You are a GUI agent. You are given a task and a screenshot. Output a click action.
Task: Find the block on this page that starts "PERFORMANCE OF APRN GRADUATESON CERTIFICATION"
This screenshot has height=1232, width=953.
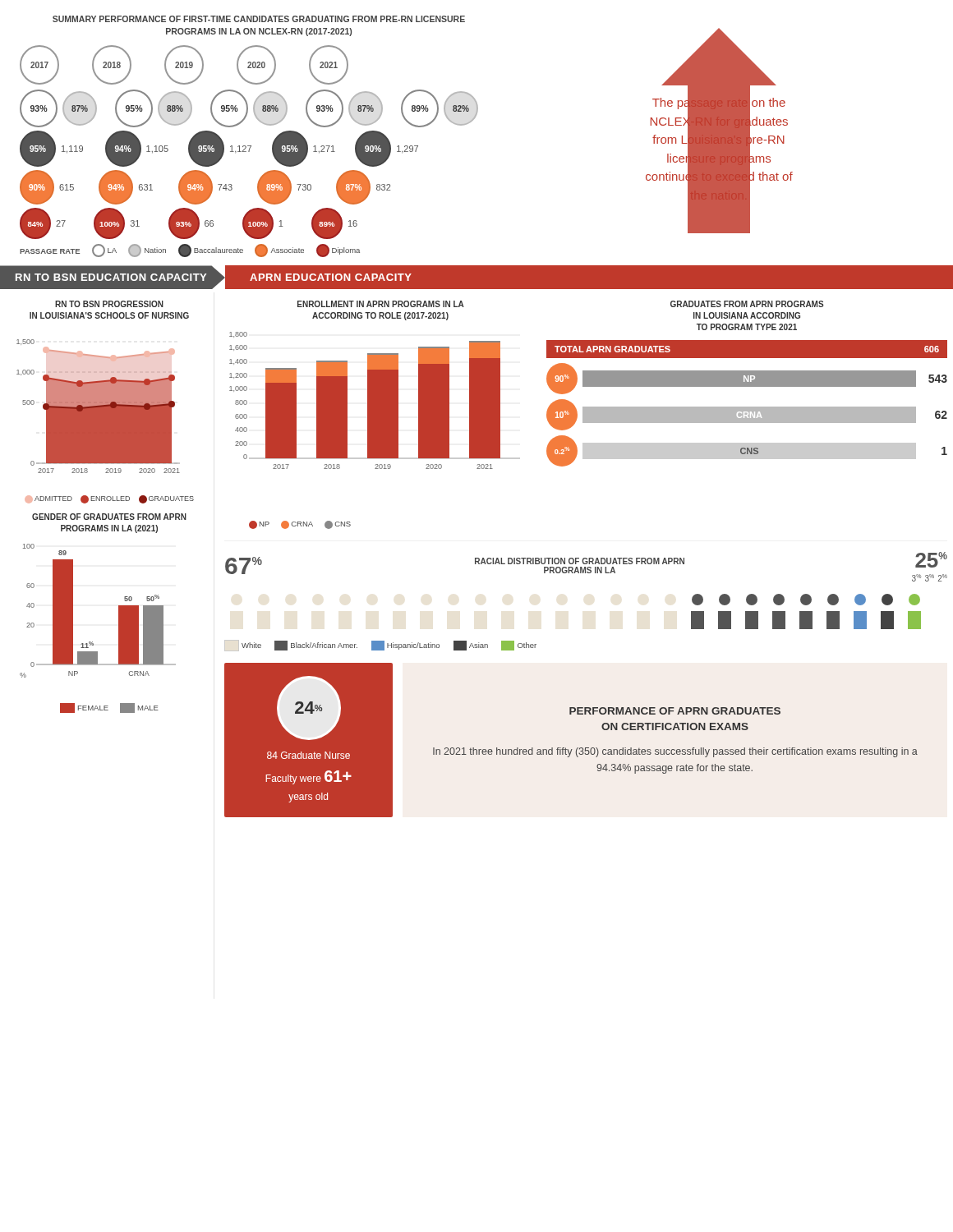click(675, 740)
